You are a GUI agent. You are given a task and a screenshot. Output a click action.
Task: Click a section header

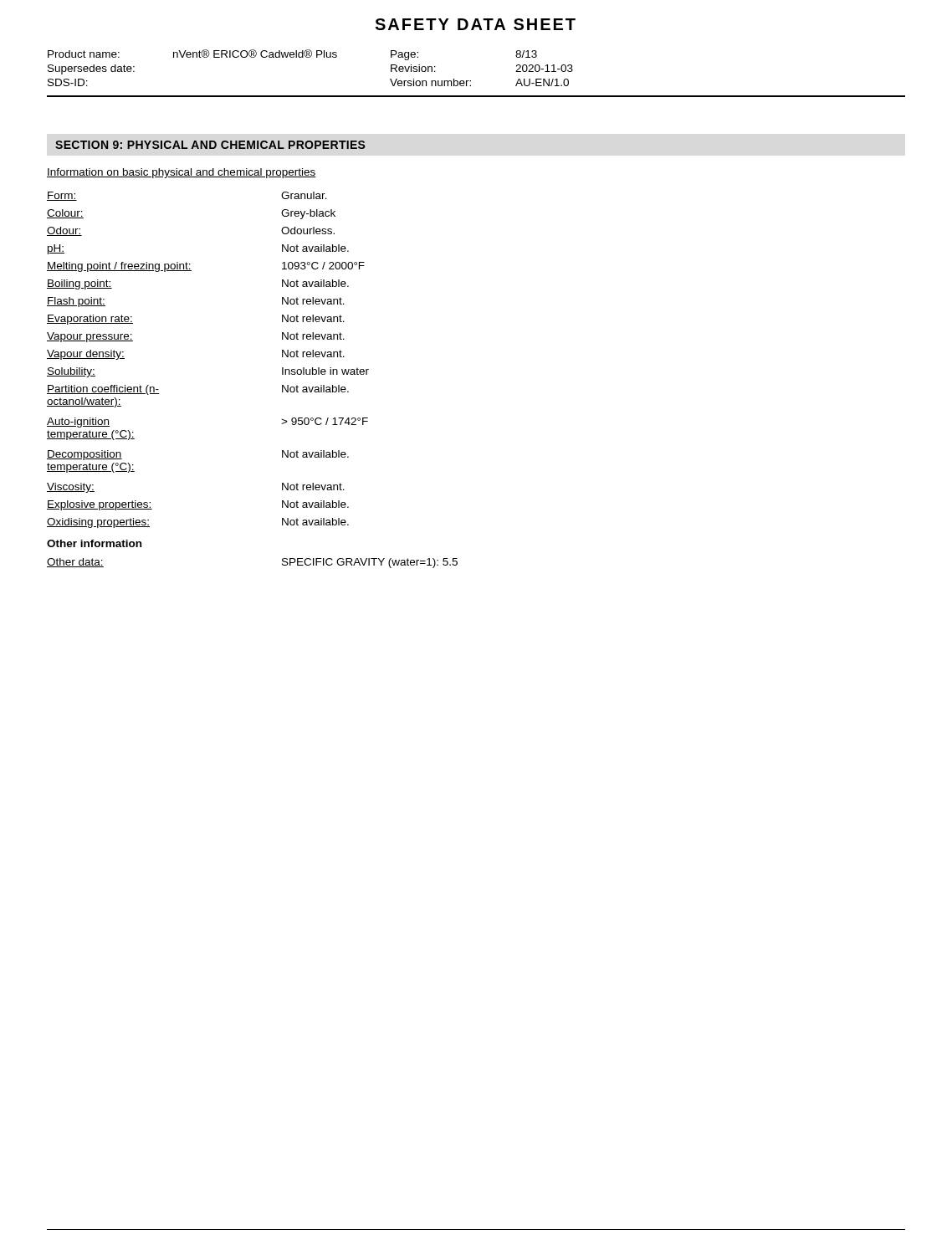(210, 145)
